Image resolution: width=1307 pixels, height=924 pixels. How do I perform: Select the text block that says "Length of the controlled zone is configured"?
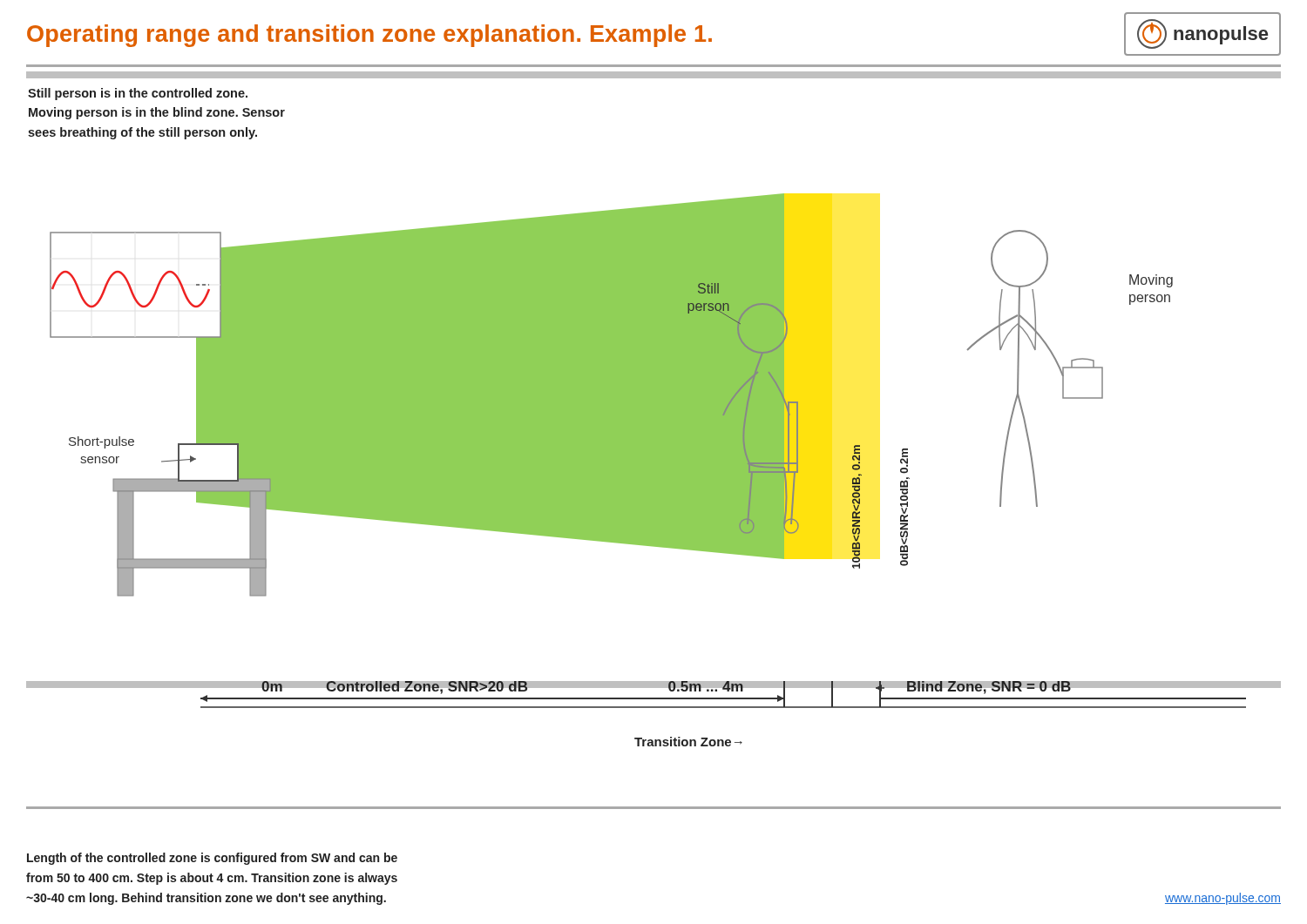(x=212, y=878)
